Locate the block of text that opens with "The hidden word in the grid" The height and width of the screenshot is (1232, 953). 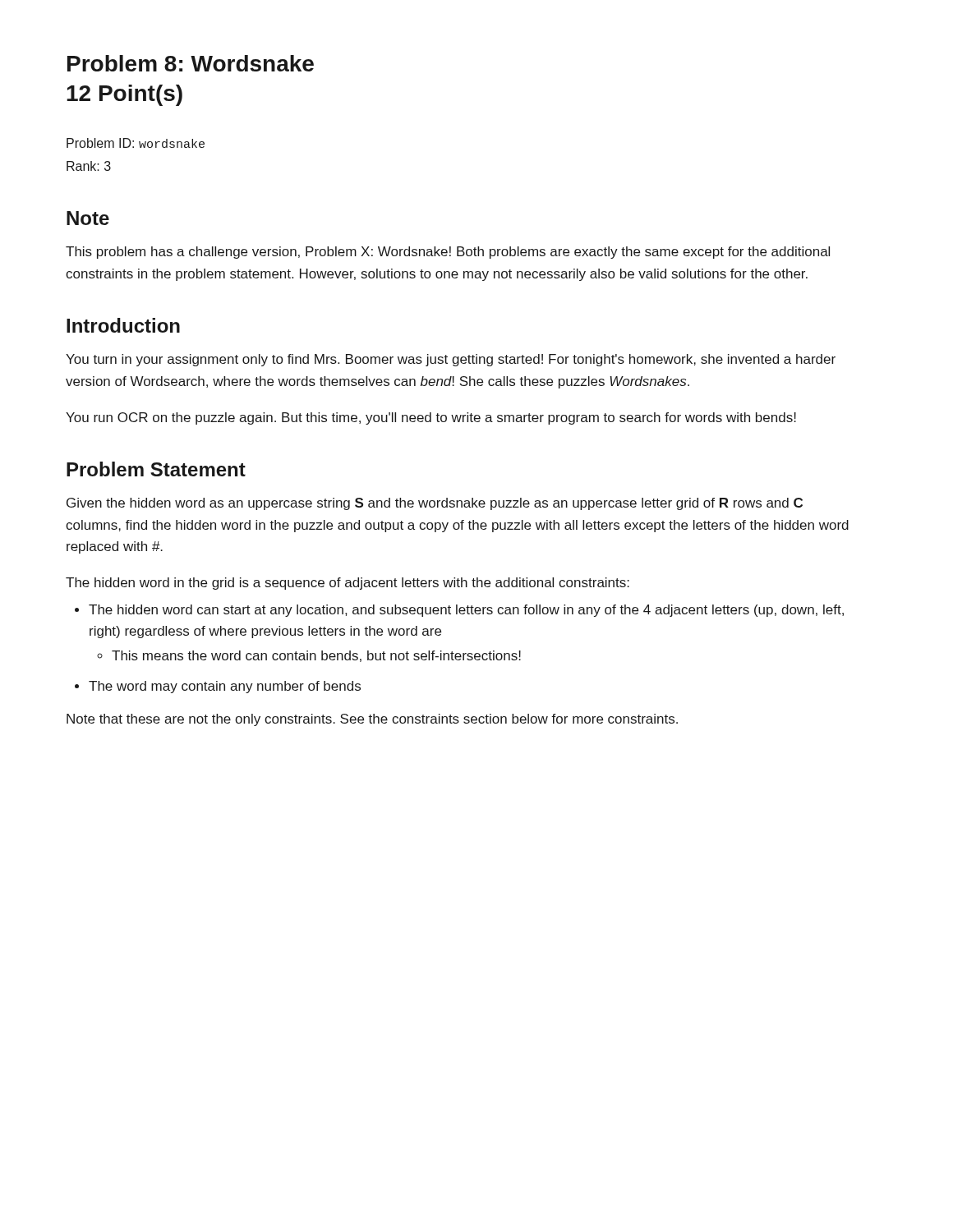coord(348,583)
